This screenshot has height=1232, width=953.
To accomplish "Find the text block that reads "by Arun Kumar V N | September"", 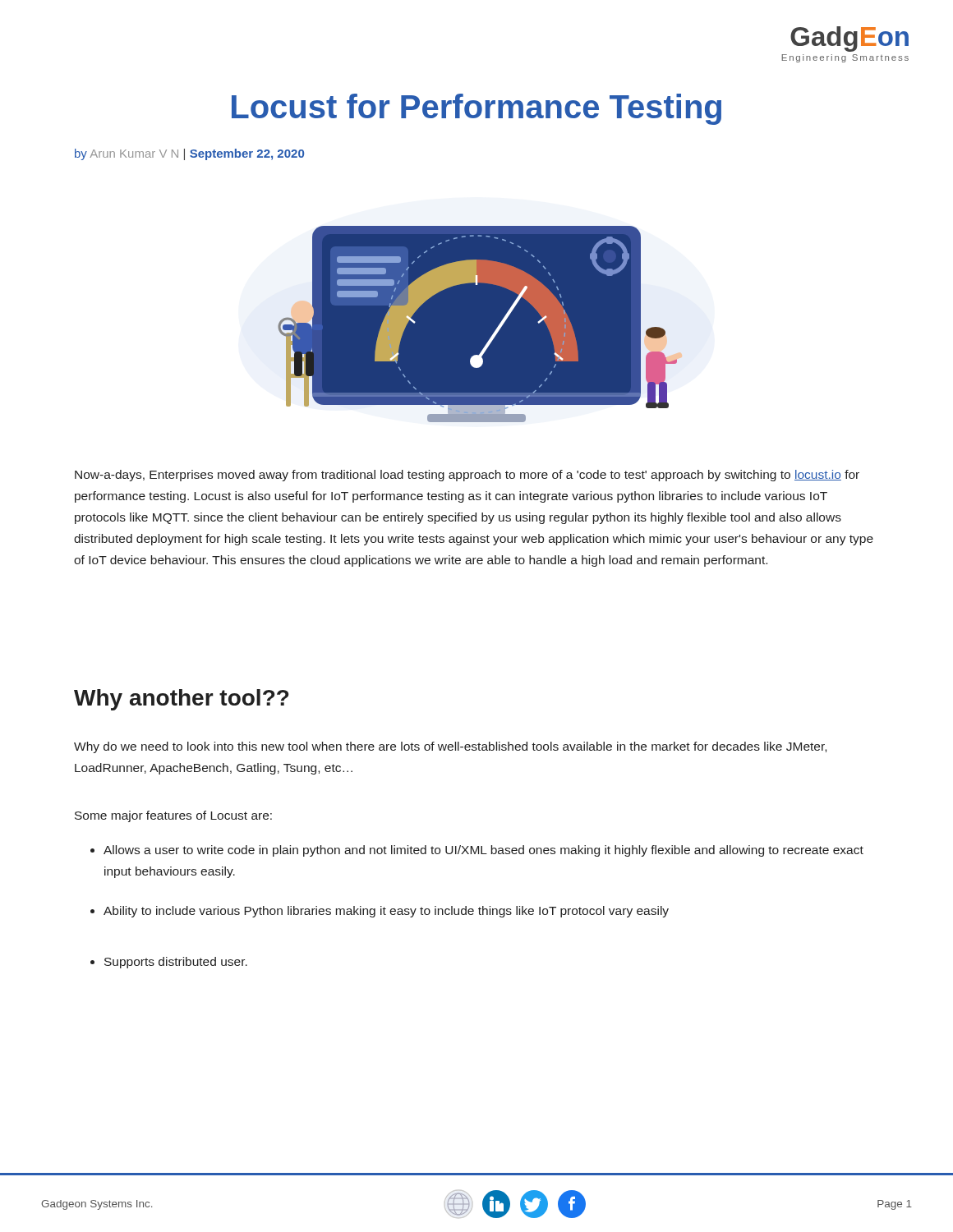I will 189,153.
